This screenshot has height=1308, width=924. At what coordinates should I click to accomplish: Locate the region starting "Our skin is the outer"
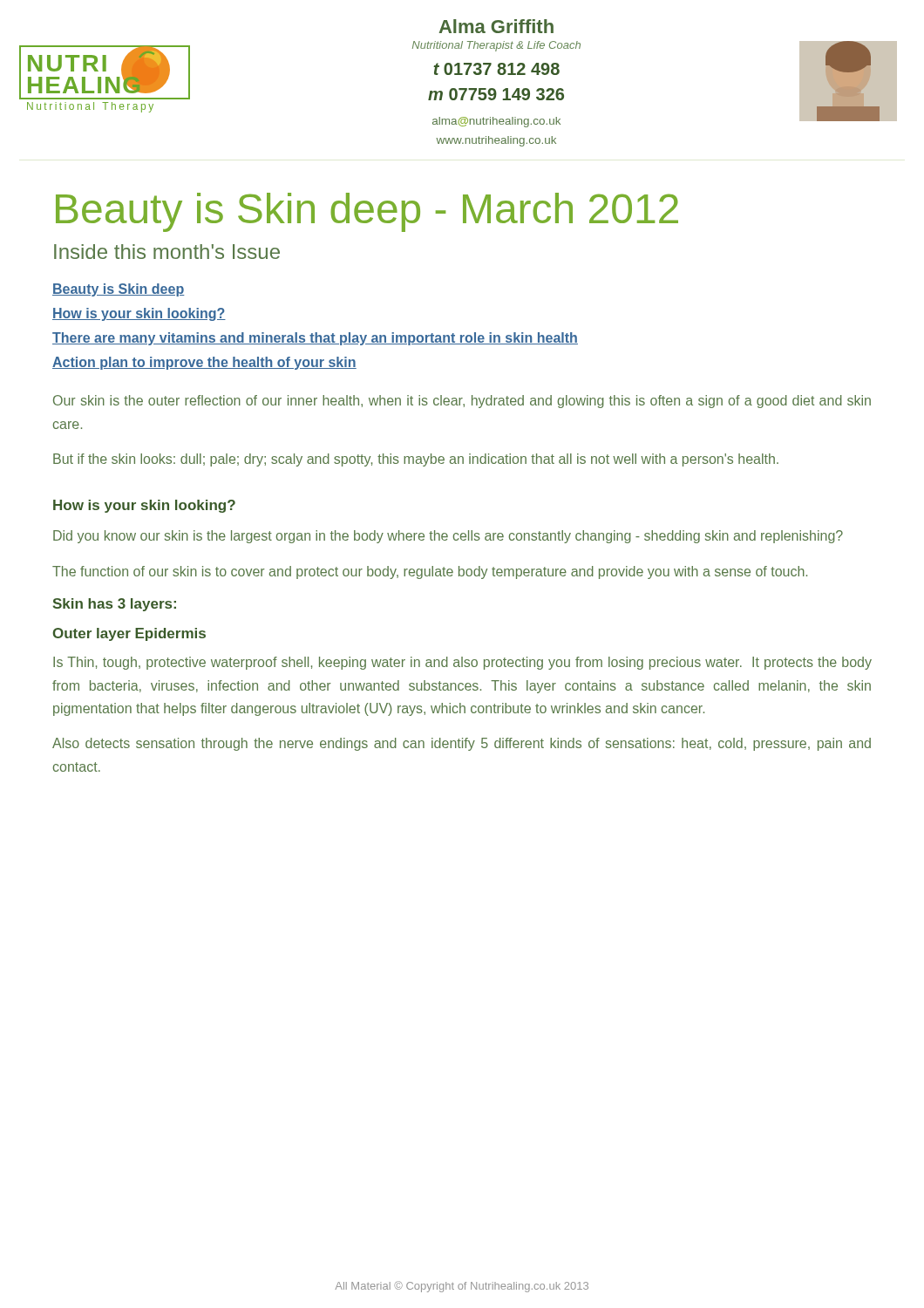[x=462, y=412]
